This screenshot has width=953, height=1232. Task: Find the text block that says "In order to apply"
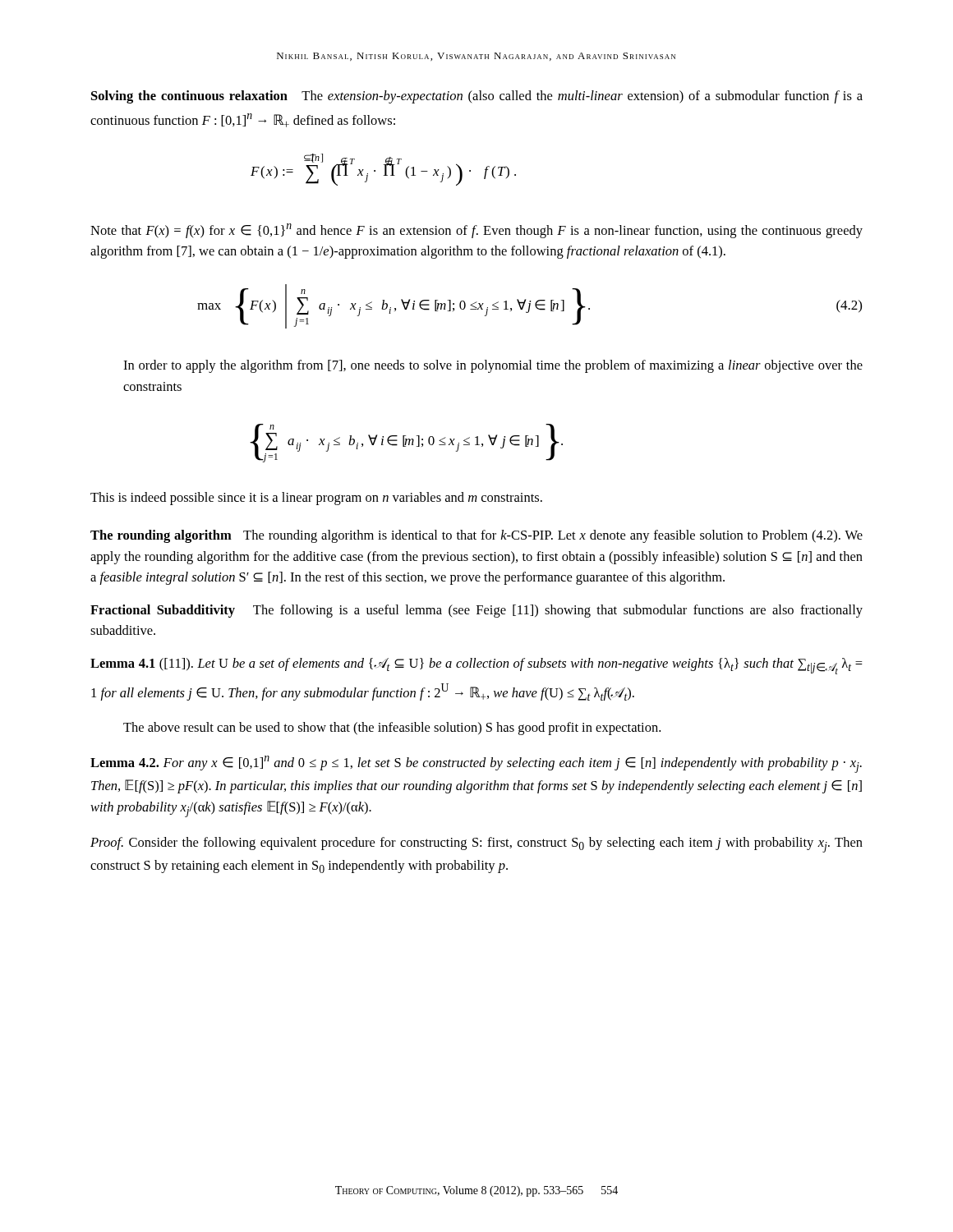click(493, 376)
